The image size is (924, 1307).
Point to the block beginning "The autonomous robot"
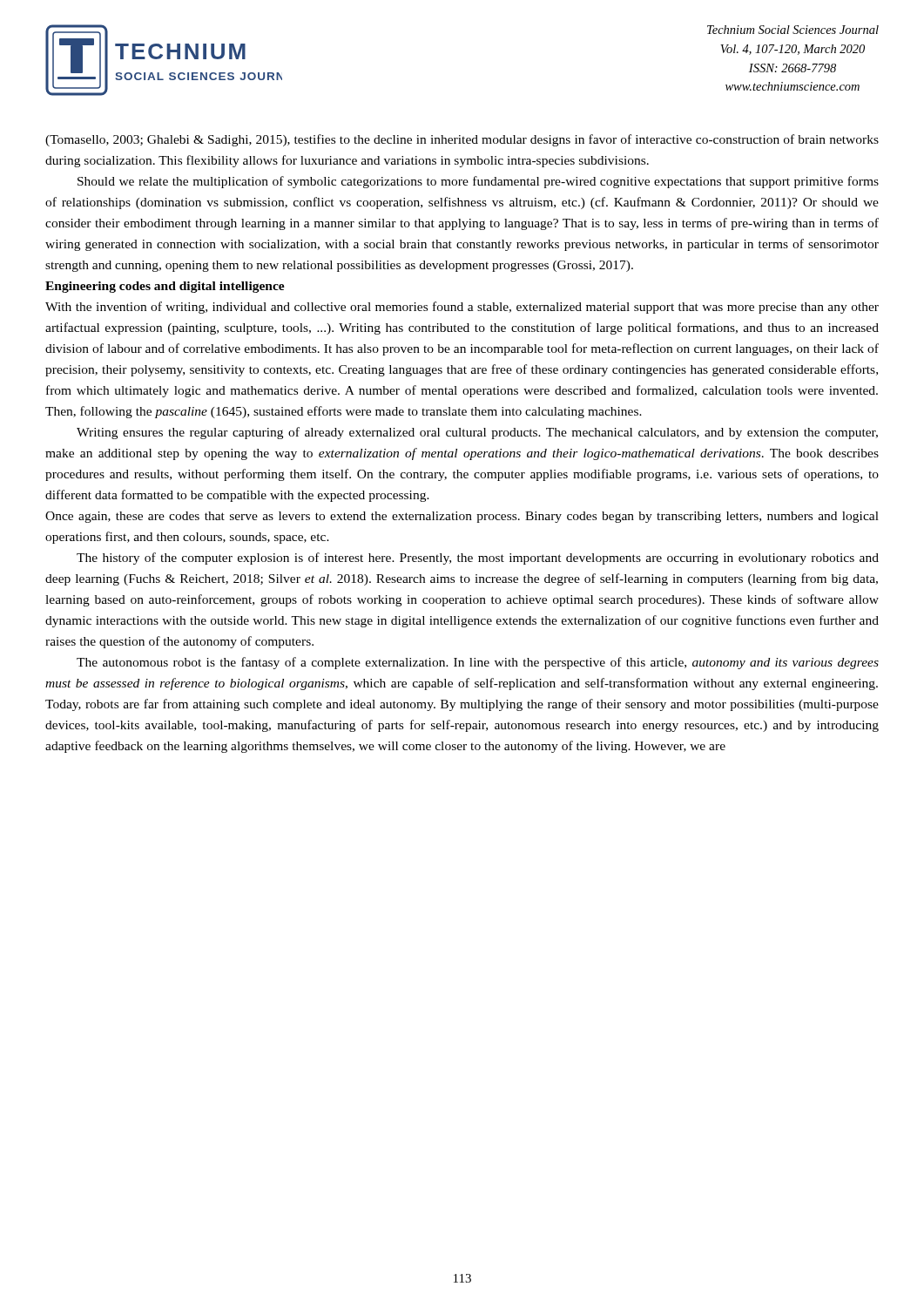462,704
